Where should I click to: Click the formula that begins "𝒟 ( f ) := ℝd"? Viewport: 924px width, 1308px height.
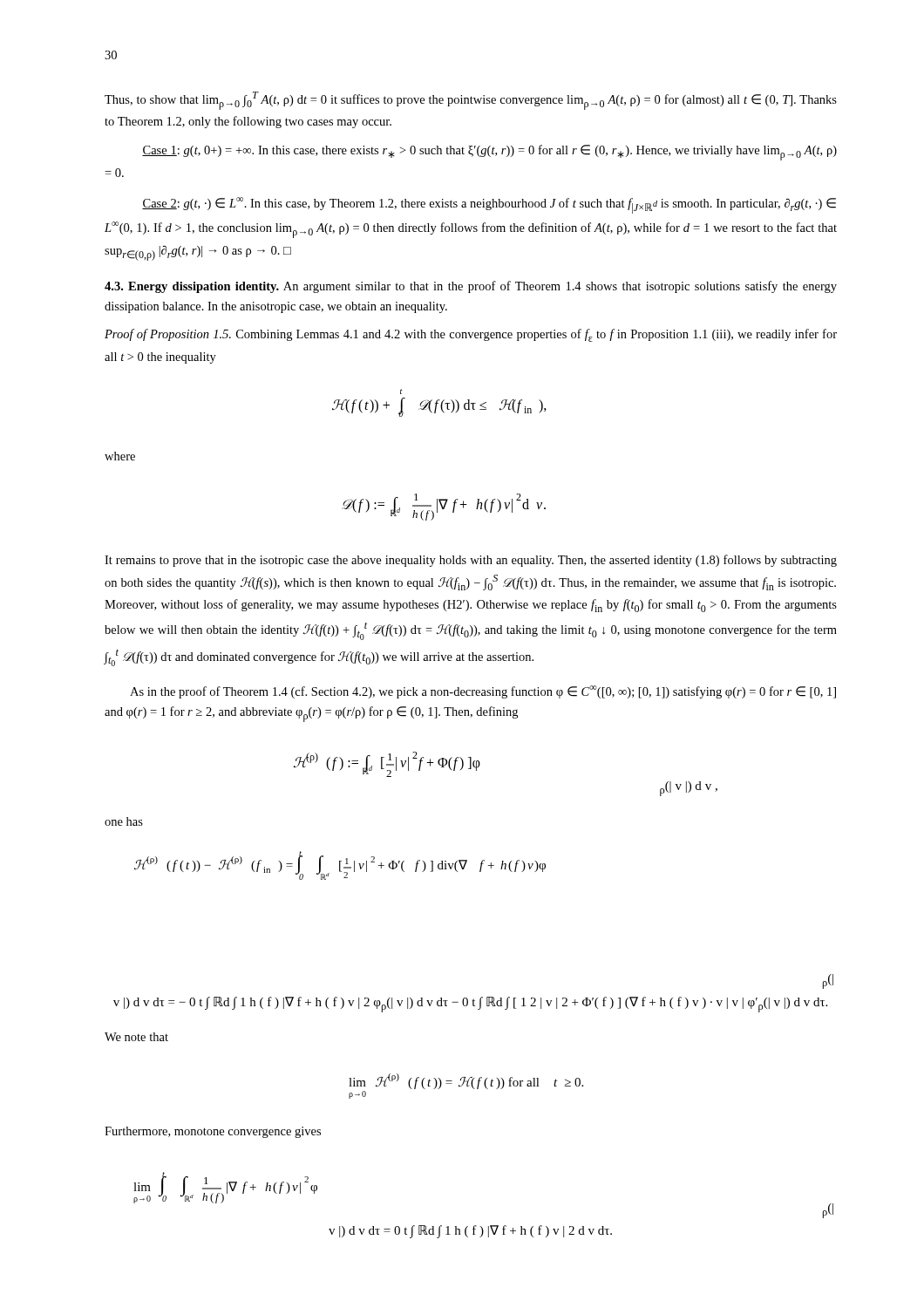[x=471, y=505]
